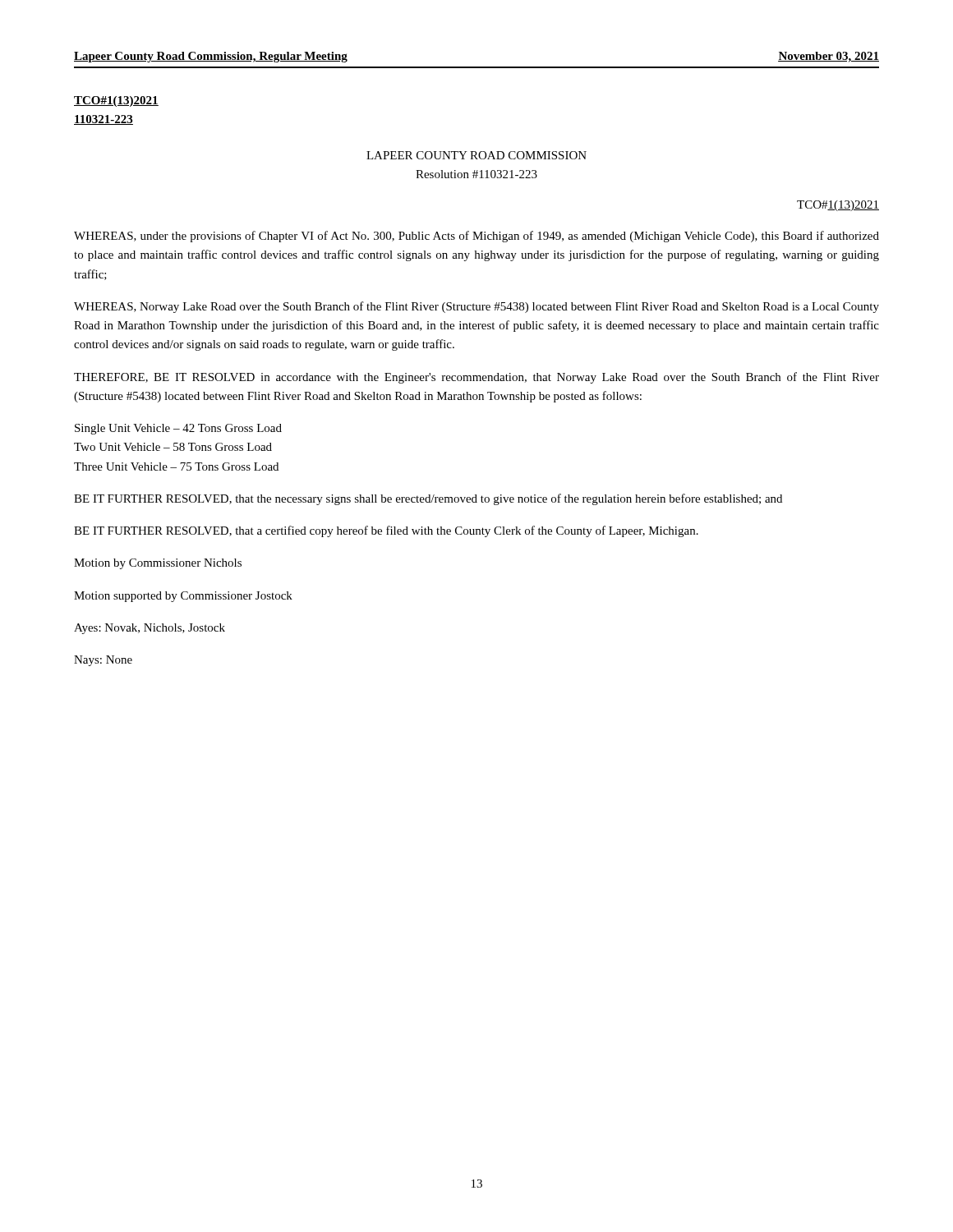The height and width of the screenshot is (1232, 953).
Task: Point to the block beginning "WHEREAS, under the provisions of"
Action: (x=476, y=255)
